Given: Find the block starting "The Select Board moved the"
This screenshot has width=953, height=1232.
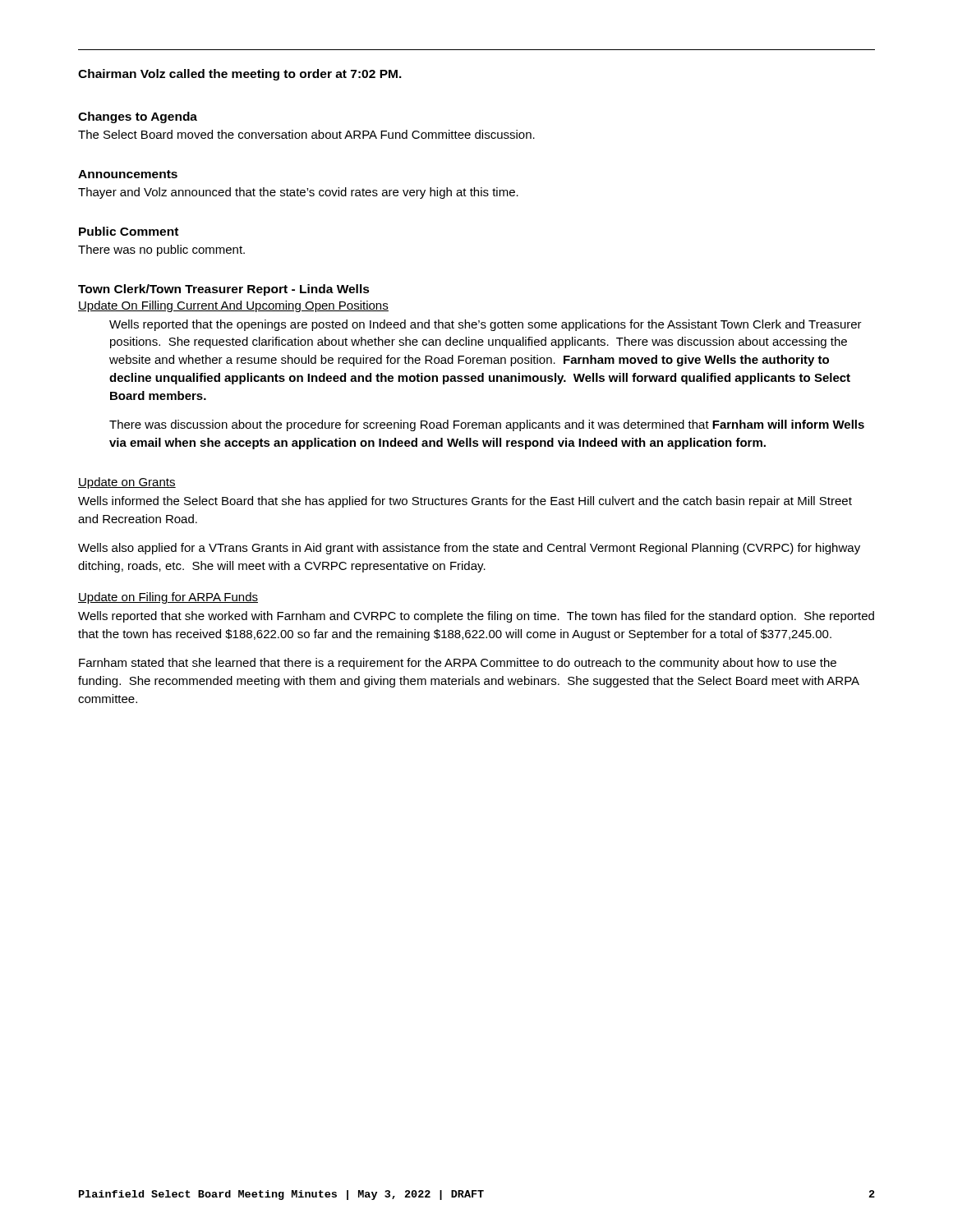Looking at the screenshot, I should [x=307, y=135].
